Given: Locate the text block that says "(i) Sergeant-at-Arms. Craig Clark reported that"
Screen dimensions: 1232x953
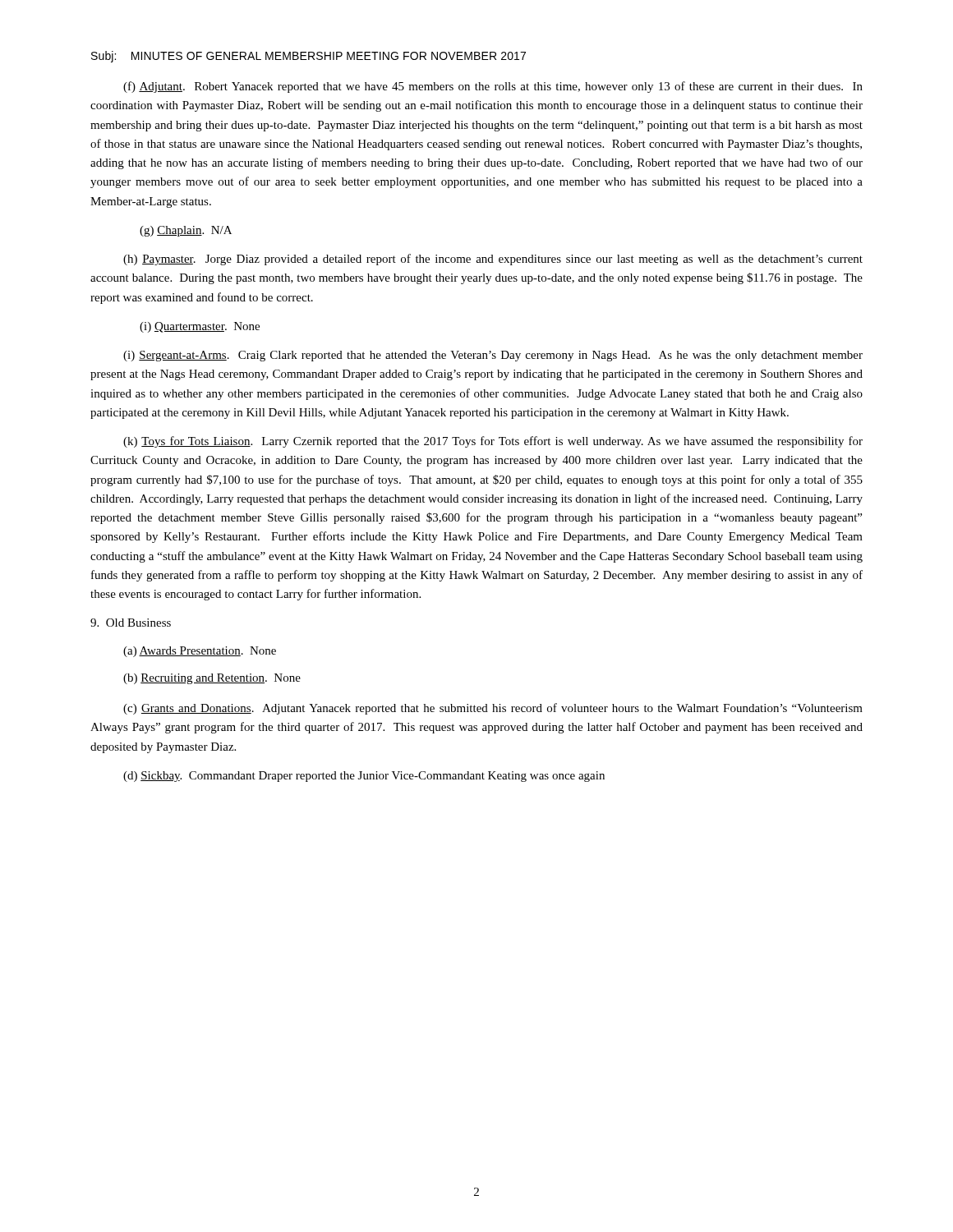Looking at the screenshot, I should [476, 383].
